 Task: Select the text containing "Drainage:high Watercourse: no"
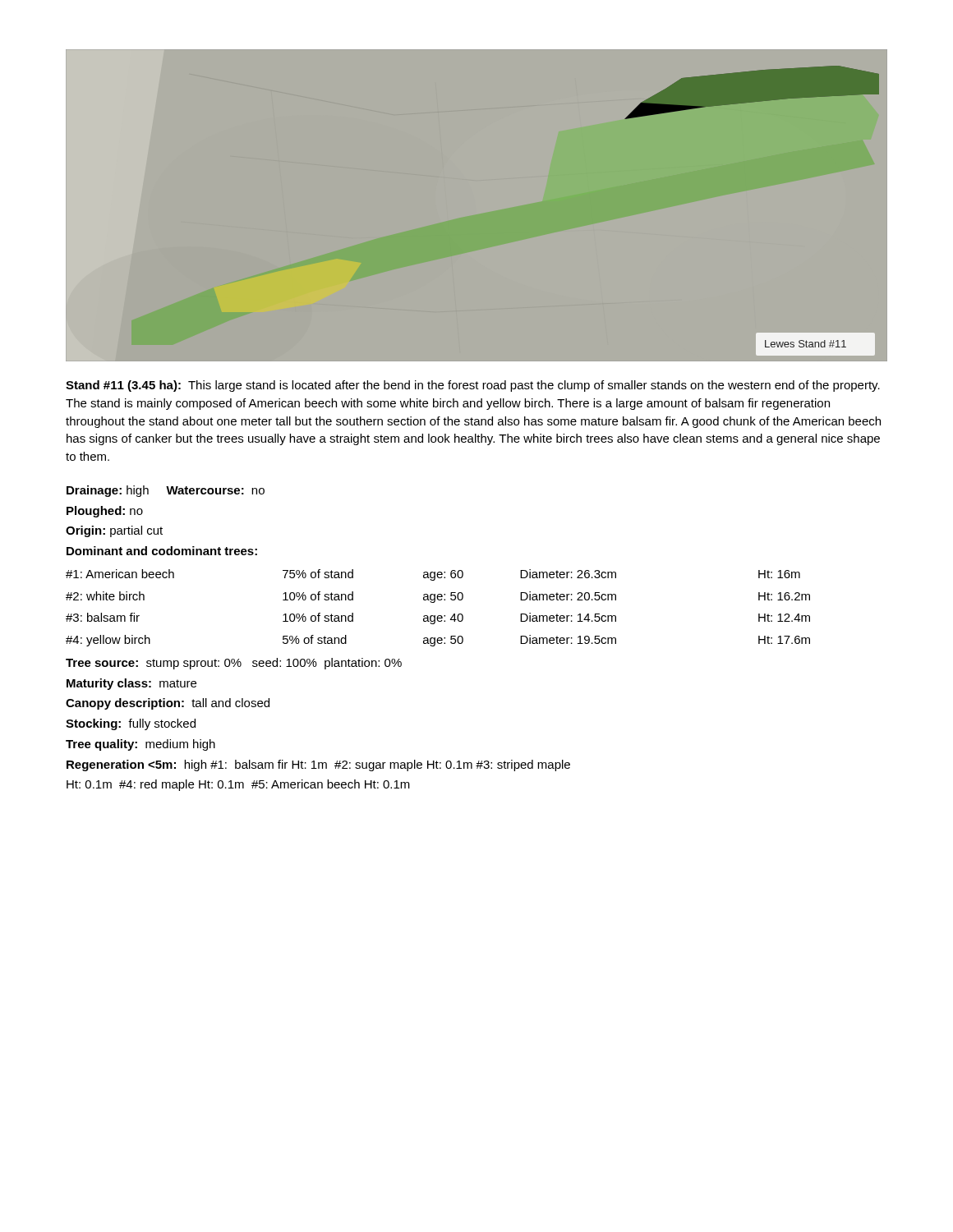165,490
